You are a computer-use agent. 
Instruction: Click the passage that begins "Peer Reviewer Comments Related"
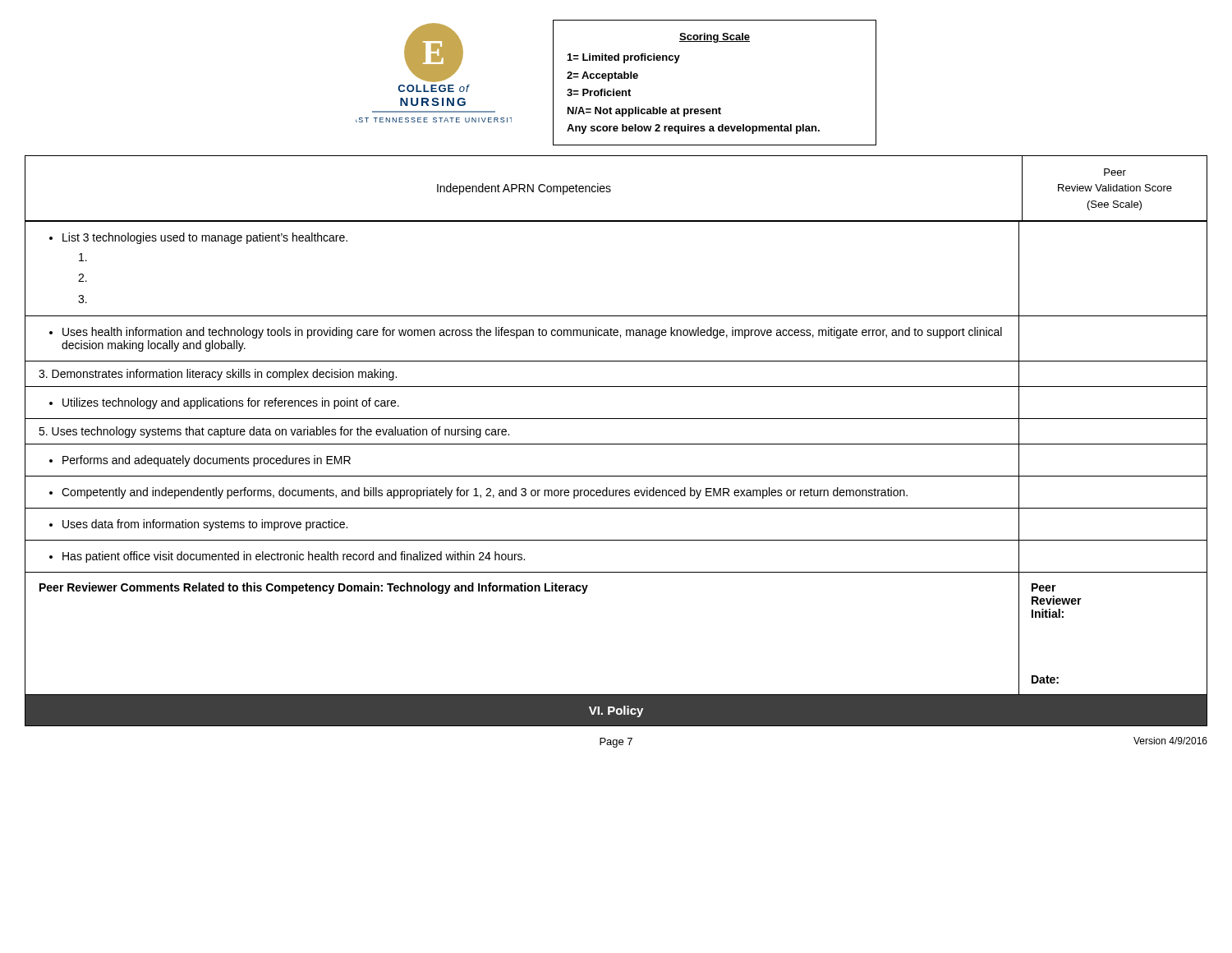313,587
